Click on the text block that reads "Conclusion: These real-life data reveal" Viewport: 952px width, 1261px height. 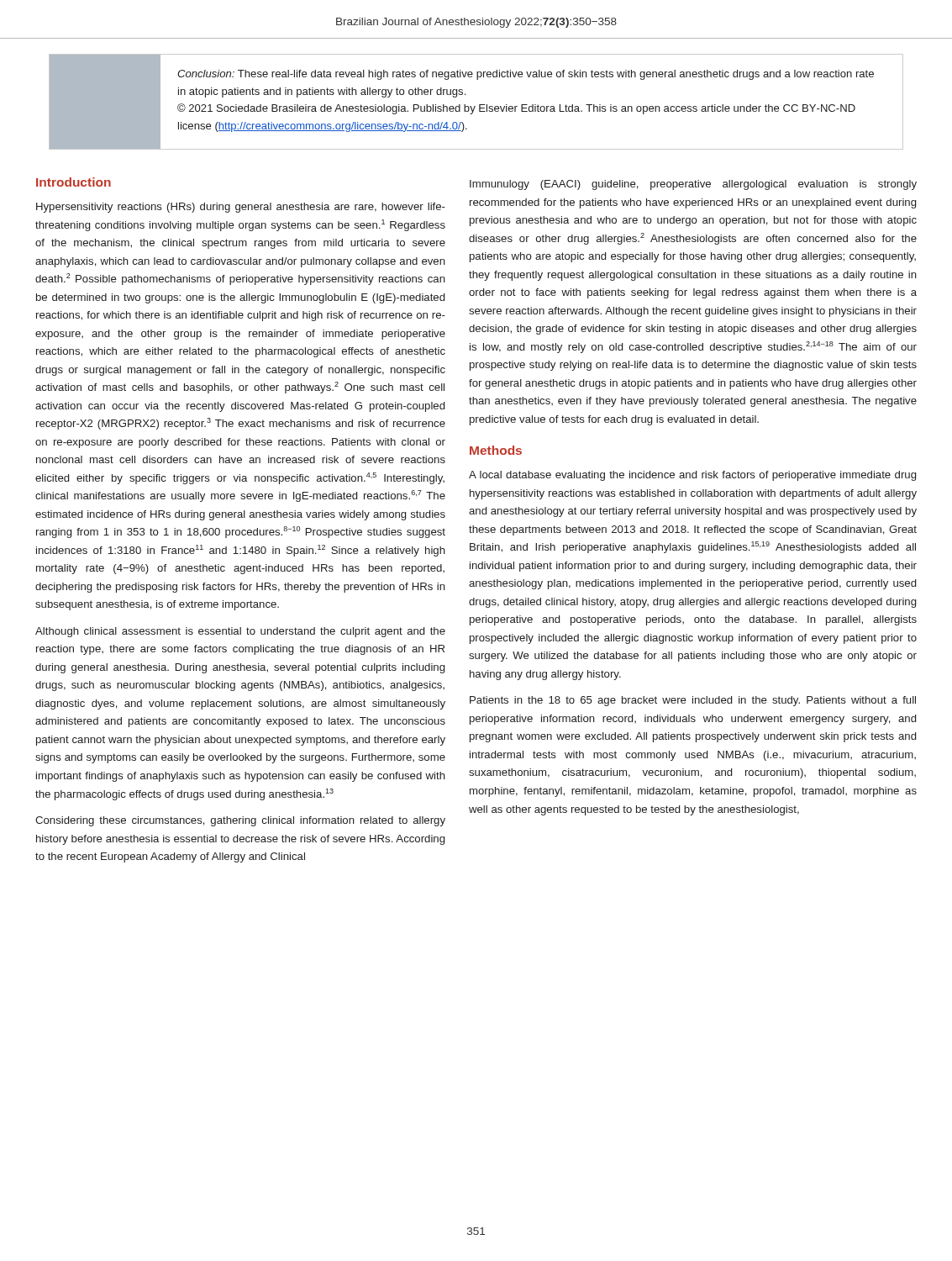(x=526, y=99)
